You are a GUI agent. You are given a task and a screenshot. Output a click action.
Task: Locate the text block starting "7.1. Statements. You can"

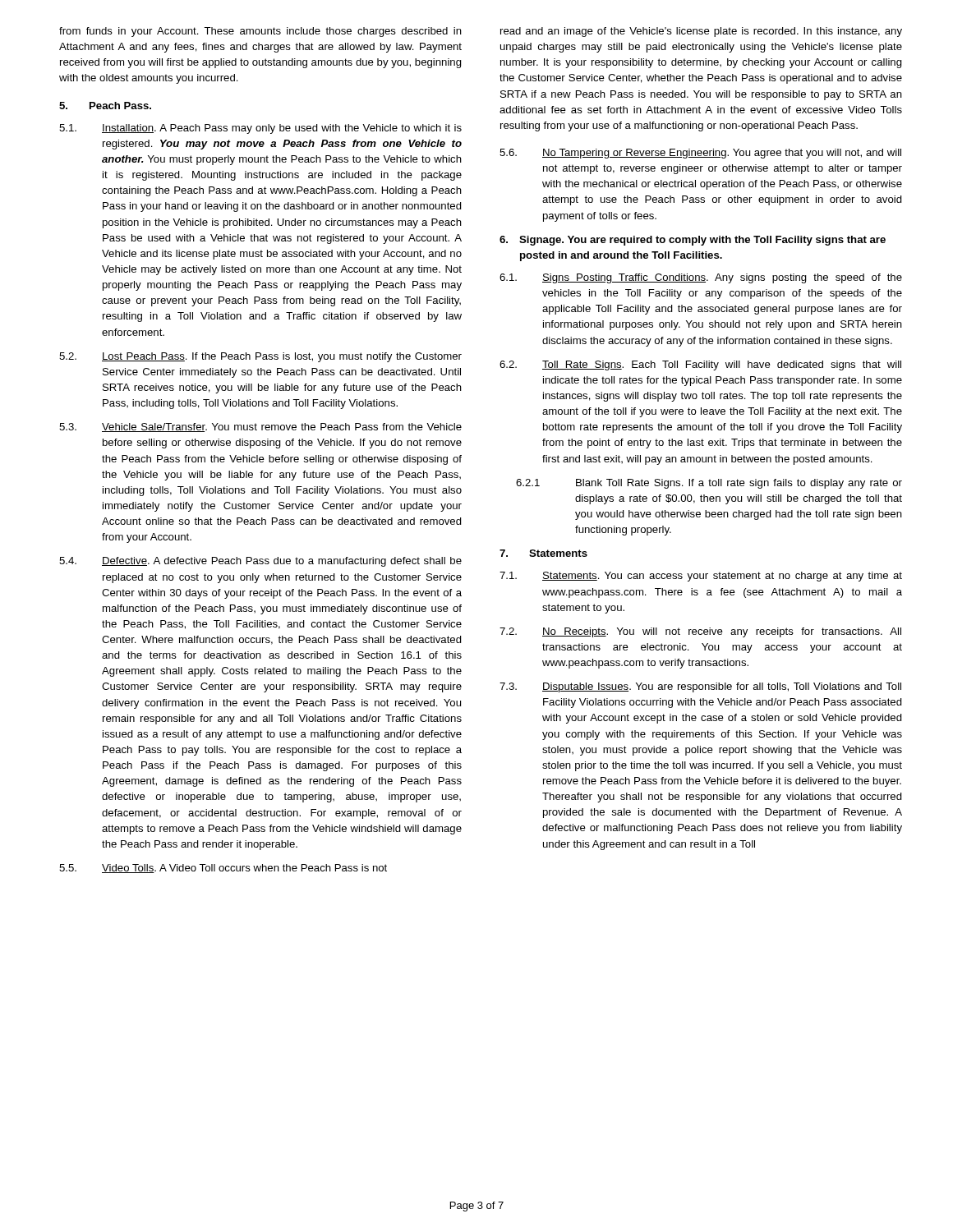pos(701,591)
